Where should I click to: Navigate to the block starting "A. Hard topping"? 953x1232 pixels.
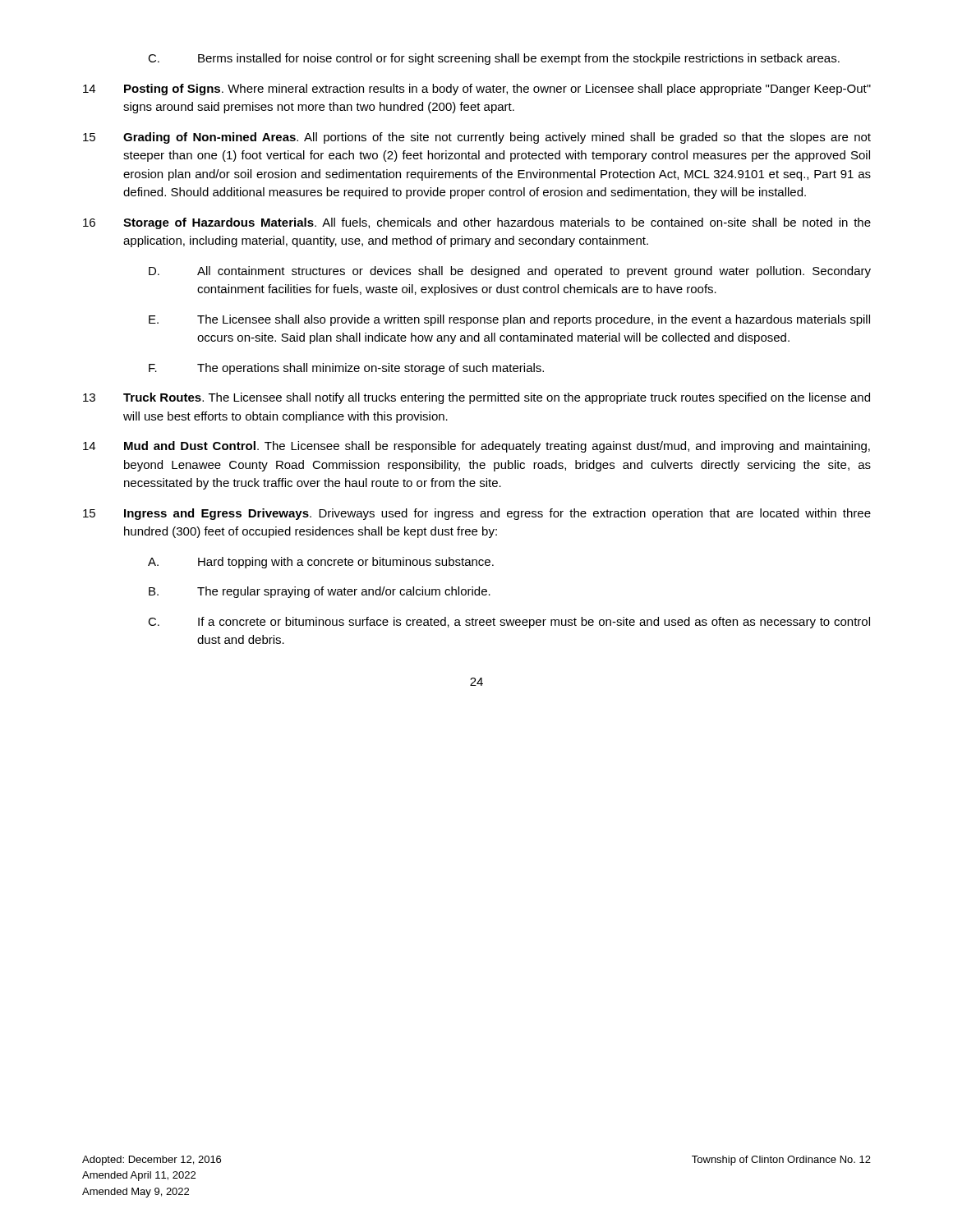476,562
